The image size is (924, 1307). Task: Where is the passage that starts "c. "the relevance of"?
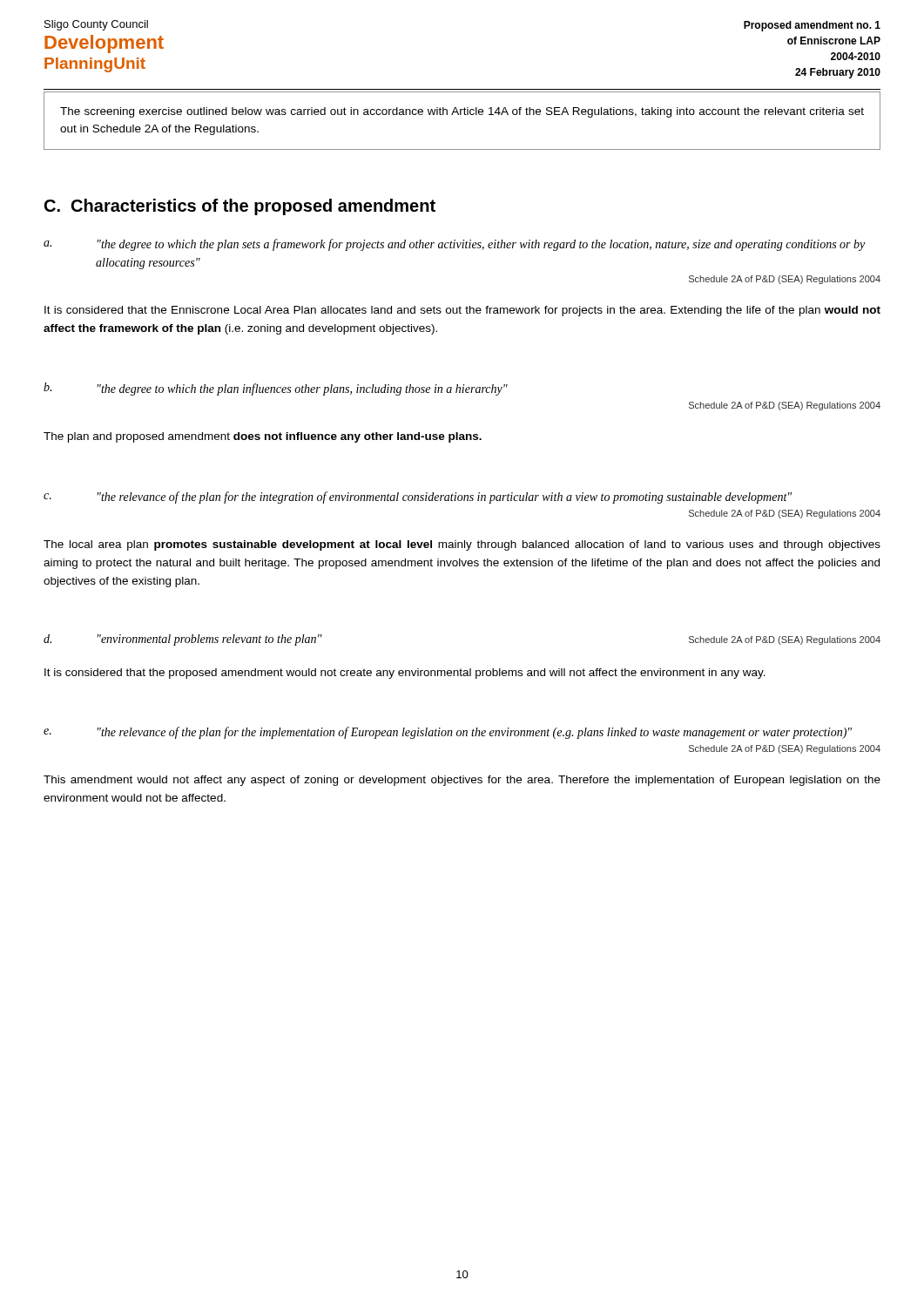click(462, 503)
